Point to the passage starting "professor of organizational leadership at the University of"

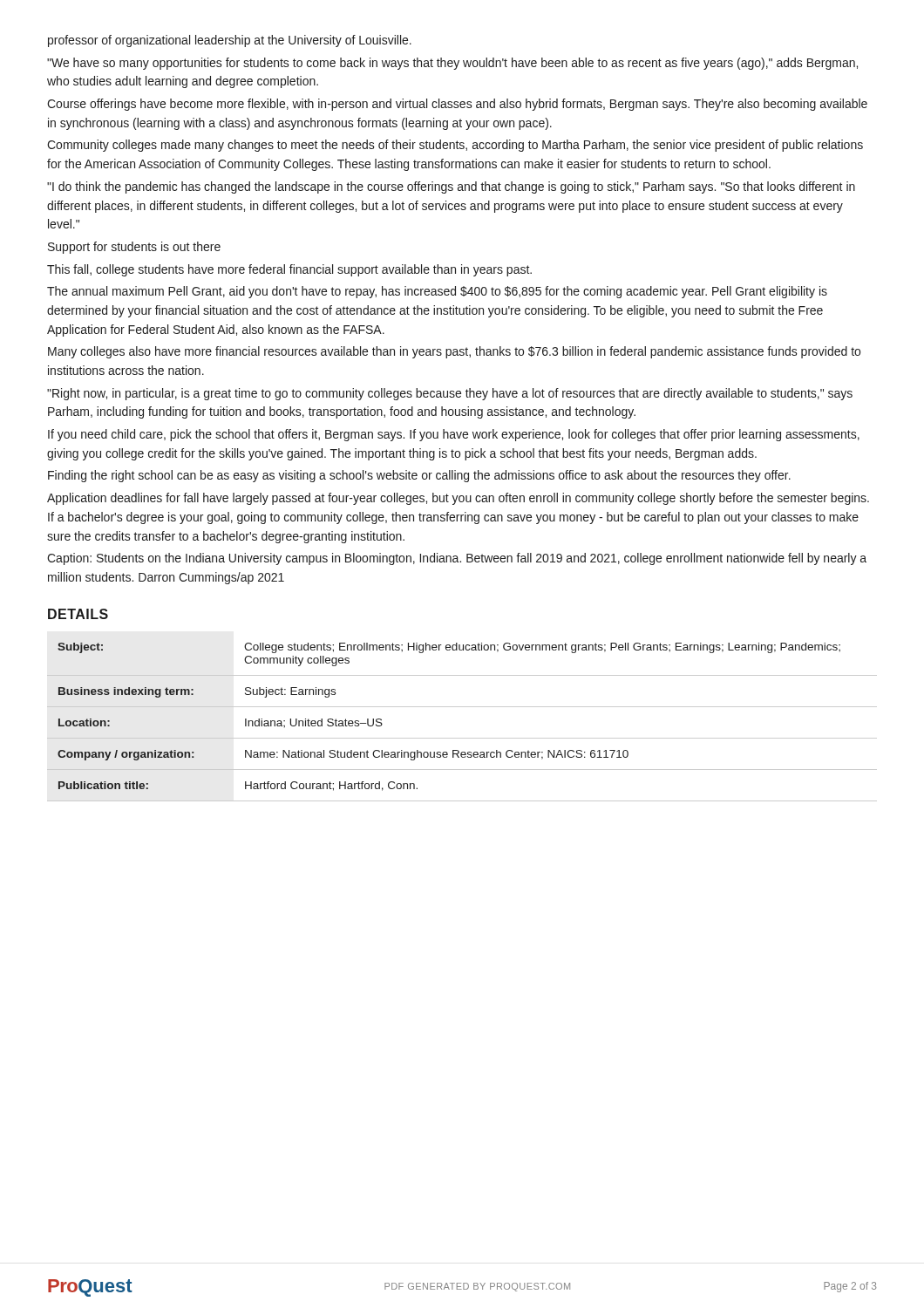point(230,40)
